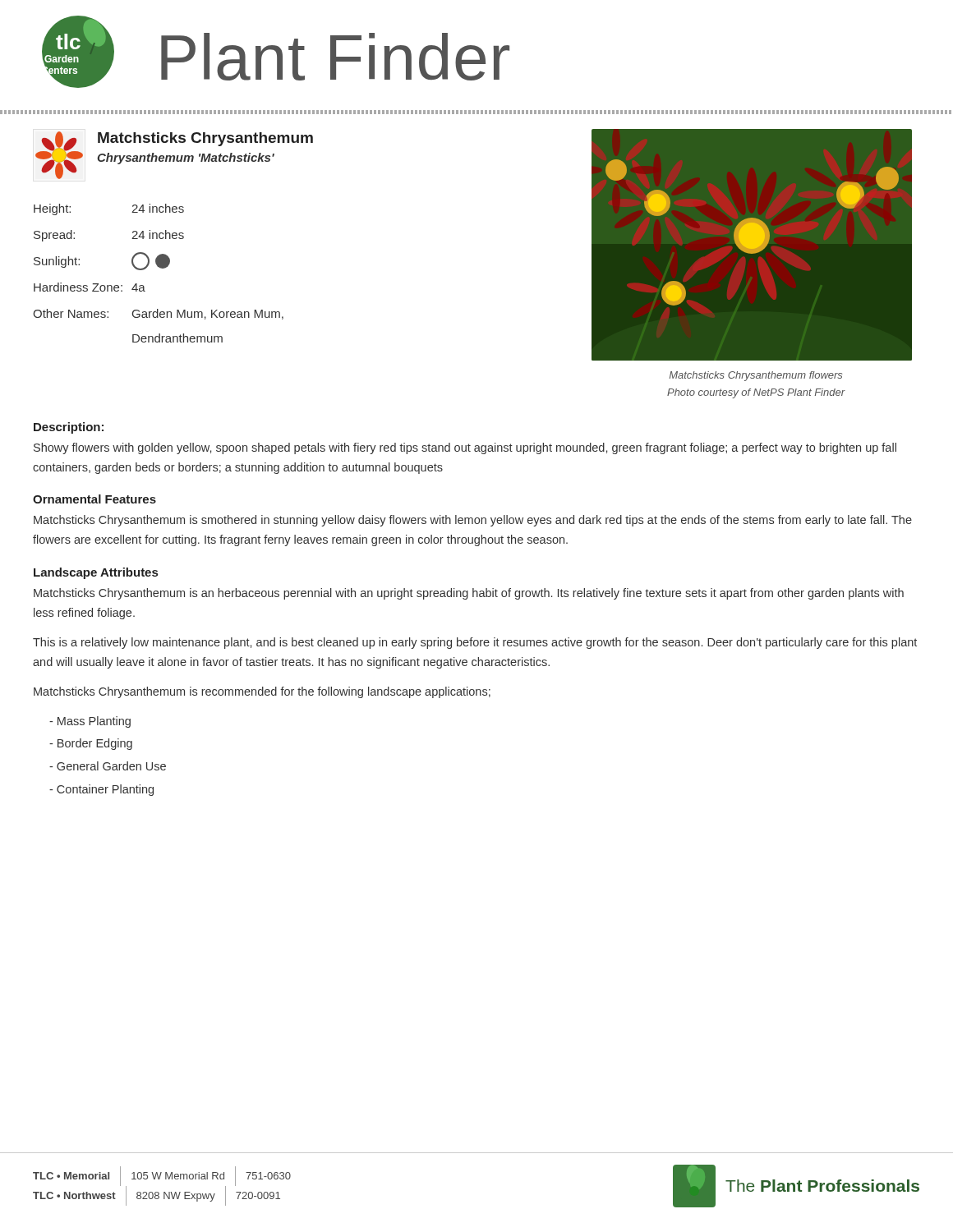Point to "Border Edging"

[91, 744]
